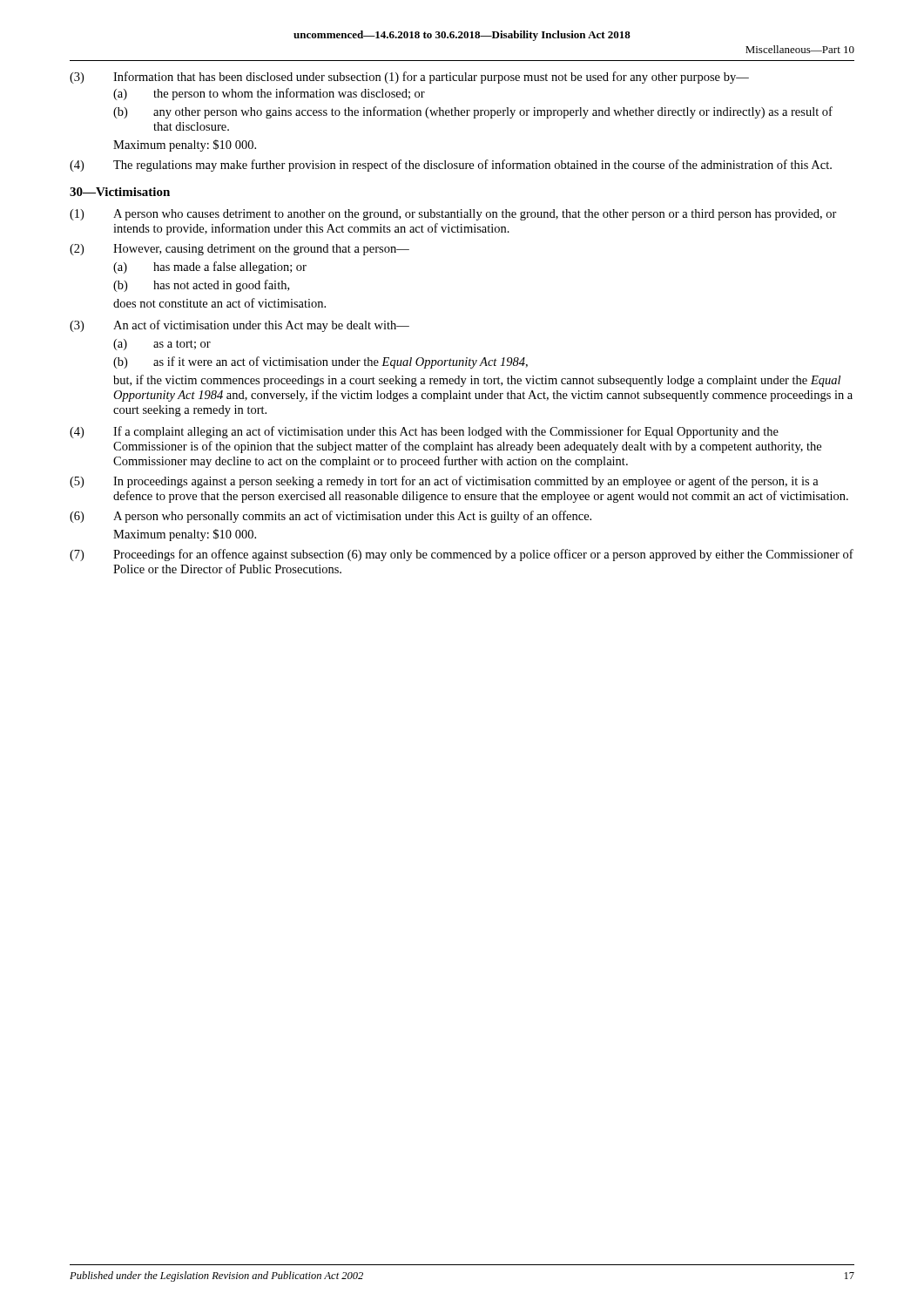Click the passage that begins "(2) However, causing detriment"
This screenshot has height=1307, width=924.
[x=239, y=250]
